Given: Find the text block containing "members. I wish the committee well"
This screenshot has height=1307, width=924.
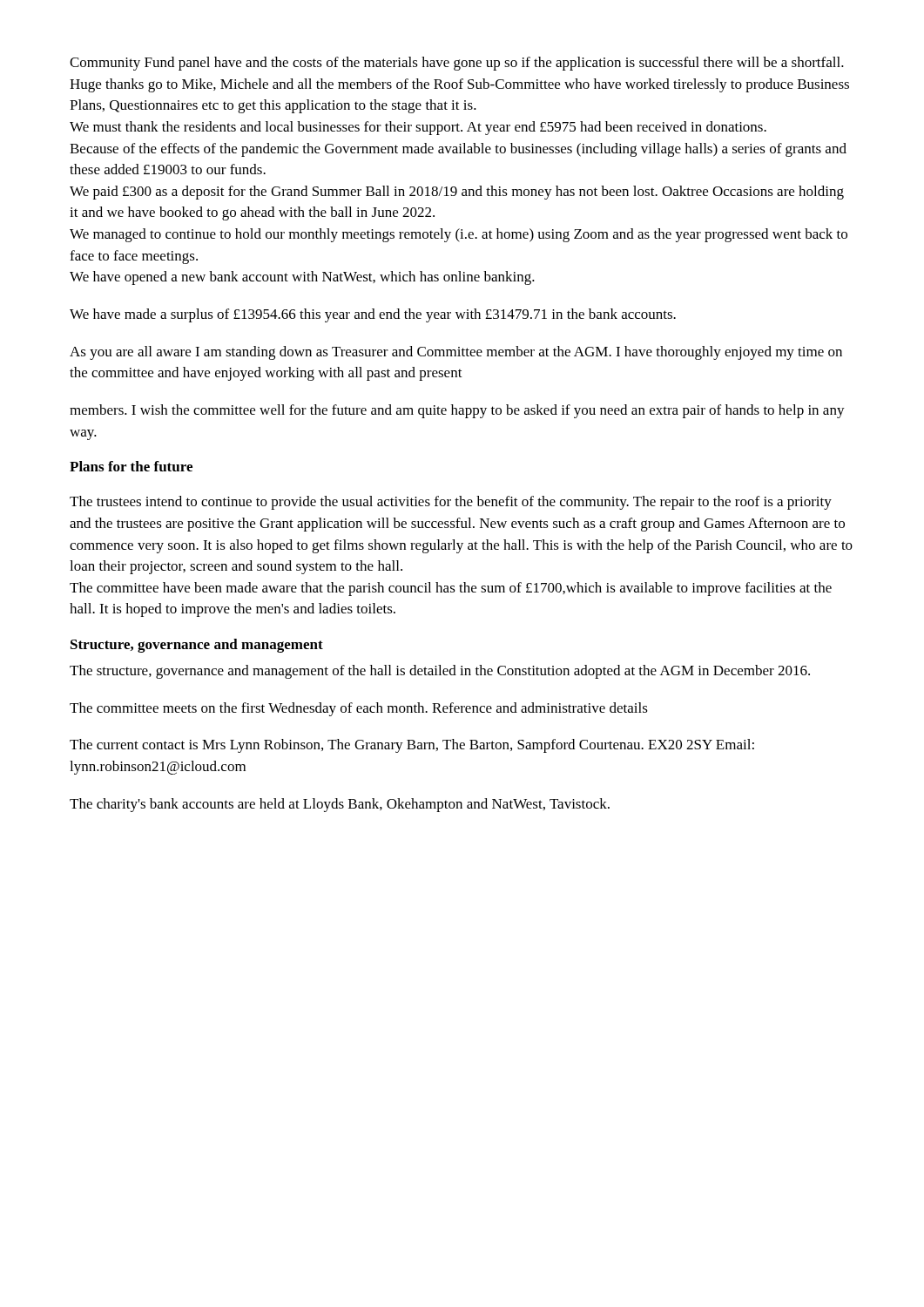Looking at the screenshot, I should 457,421.
